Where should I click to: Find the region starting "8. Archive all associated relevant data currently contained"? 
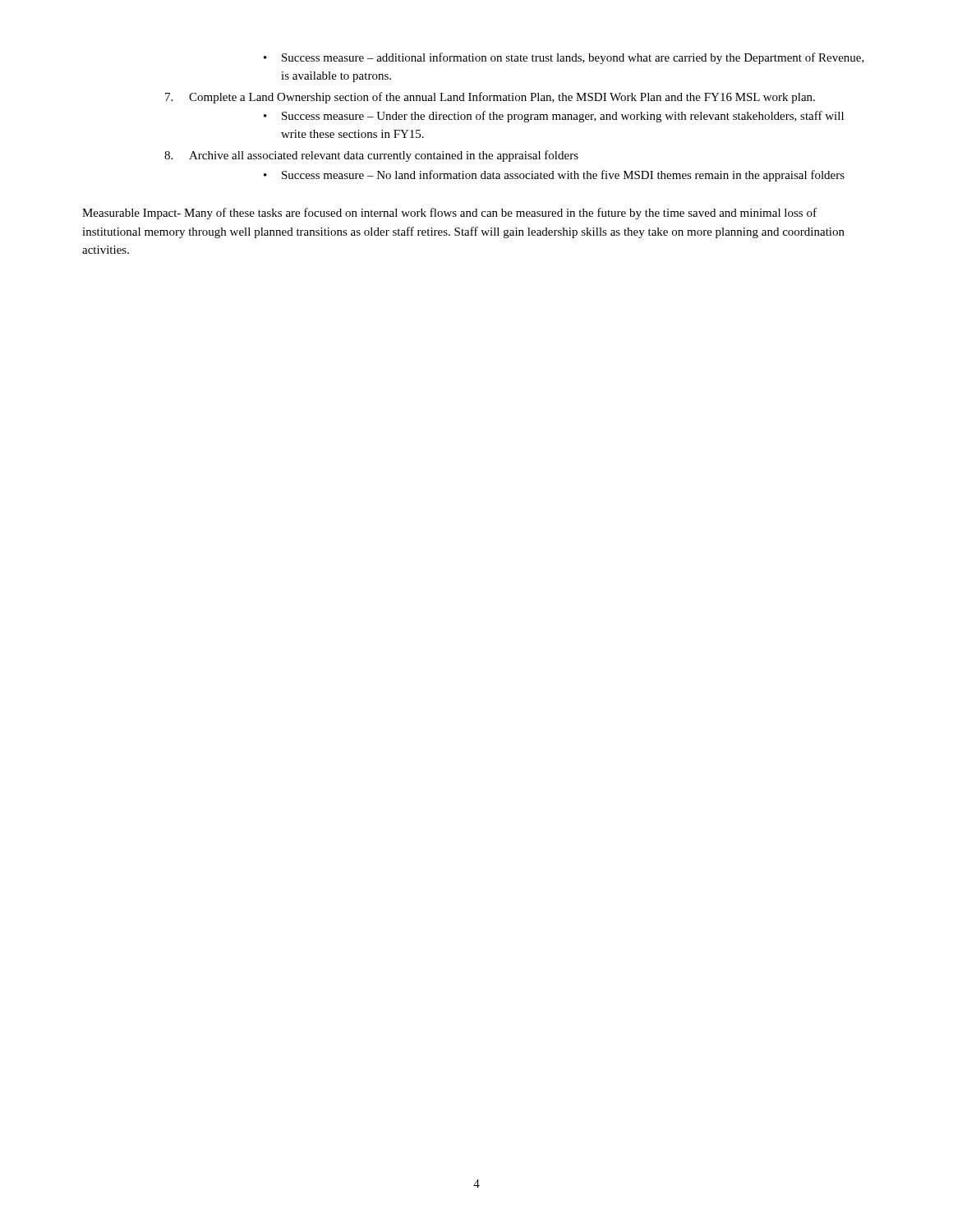(371, 156)
